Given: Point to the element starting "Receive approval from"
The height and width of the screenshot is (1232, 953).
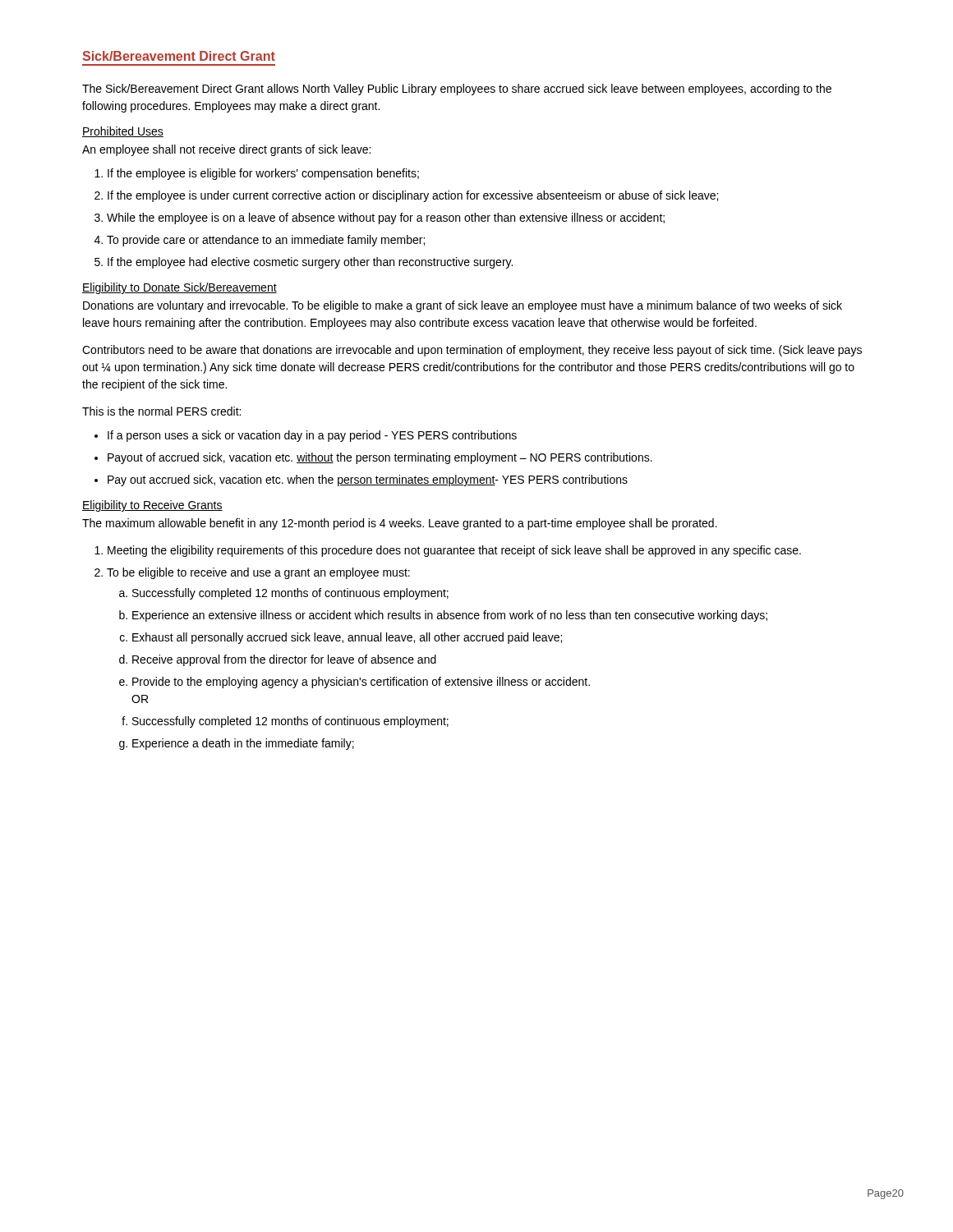Looking at the screenshot, I should [284, 660].
